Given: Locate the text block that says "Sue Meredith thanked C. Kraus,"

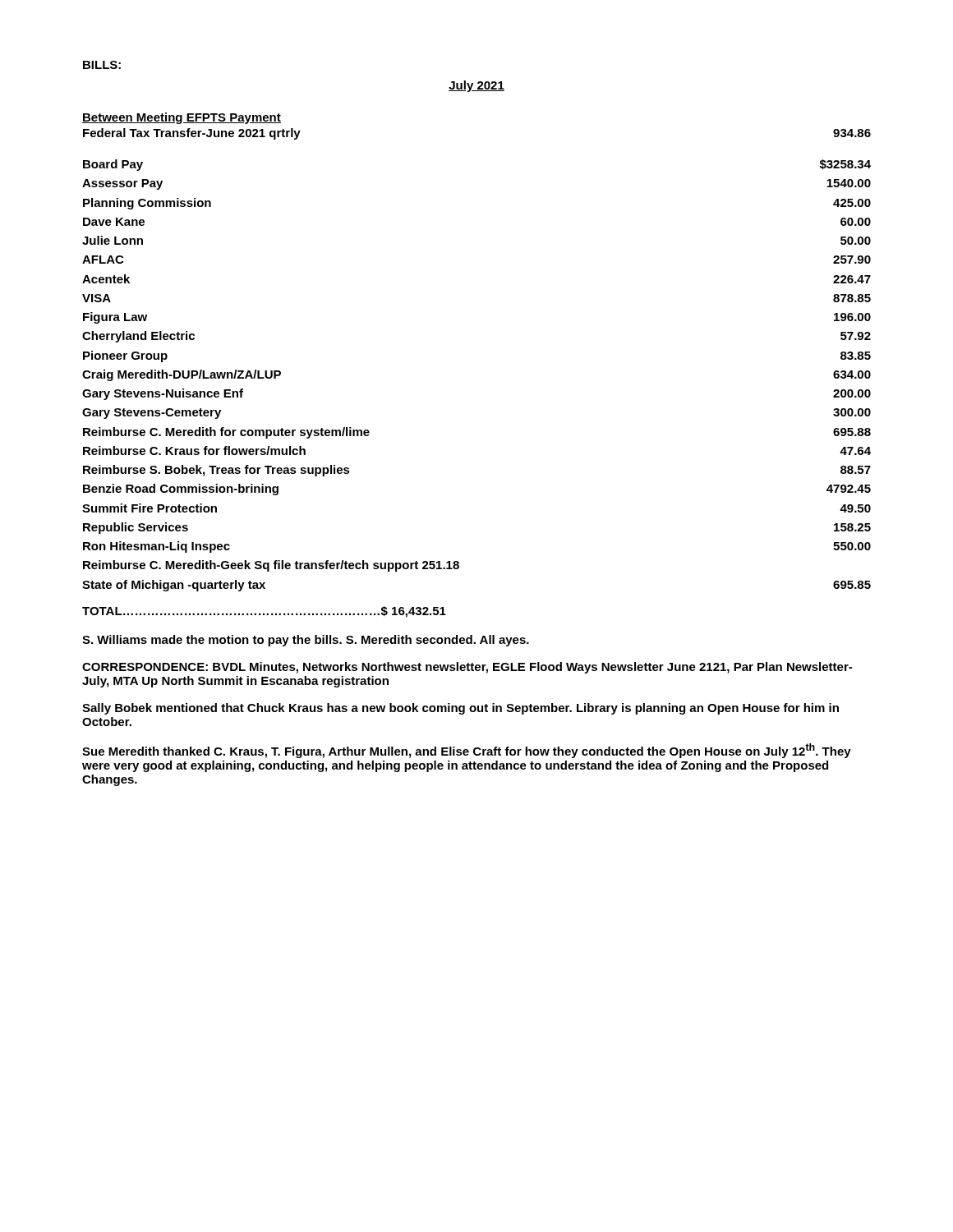Looking at the screenshot, I should pyautogui.click(x=466, y=764).
